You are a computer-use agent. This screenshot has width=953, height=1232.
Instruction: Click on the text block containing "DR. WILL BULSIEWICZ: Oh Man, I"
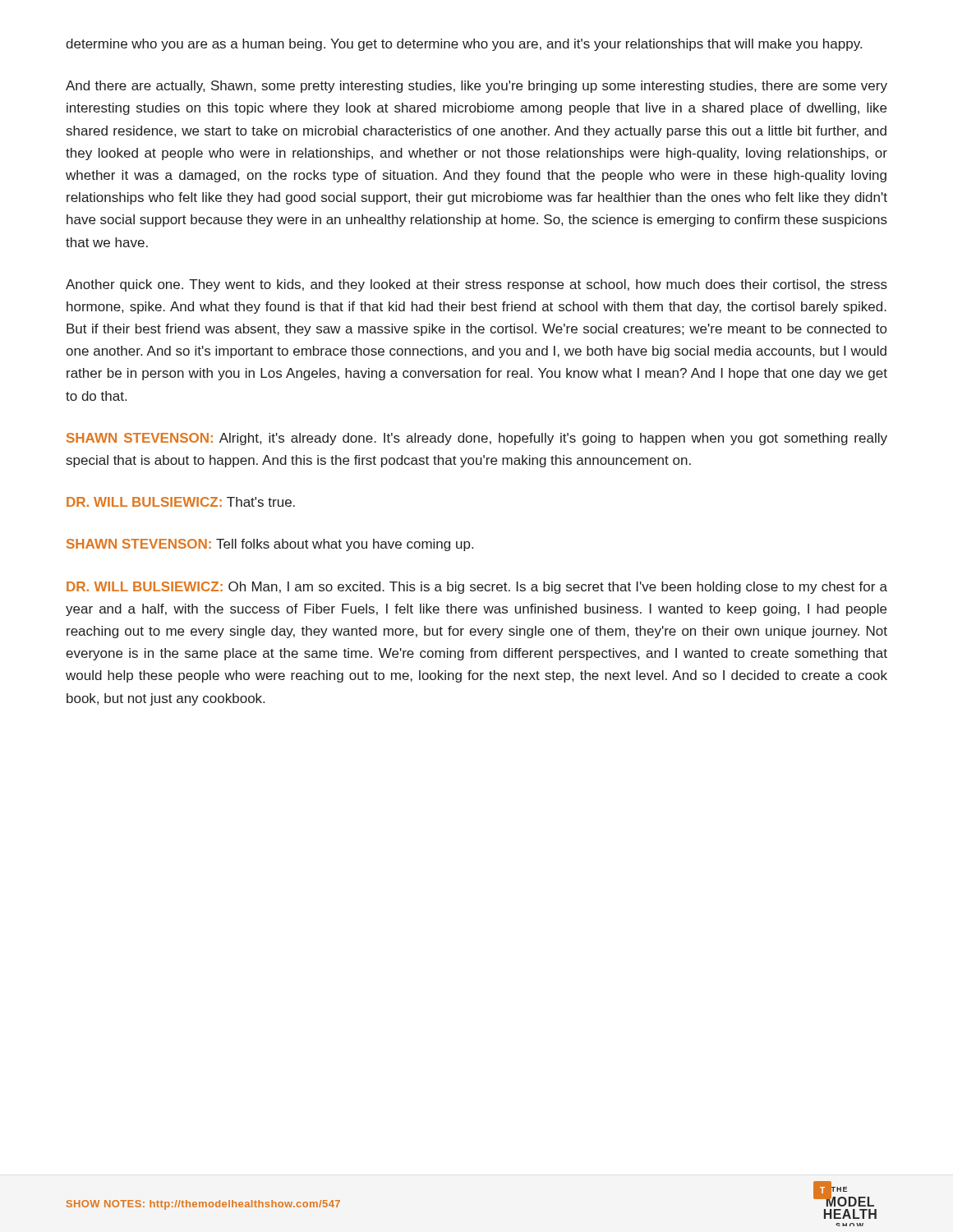476,642
